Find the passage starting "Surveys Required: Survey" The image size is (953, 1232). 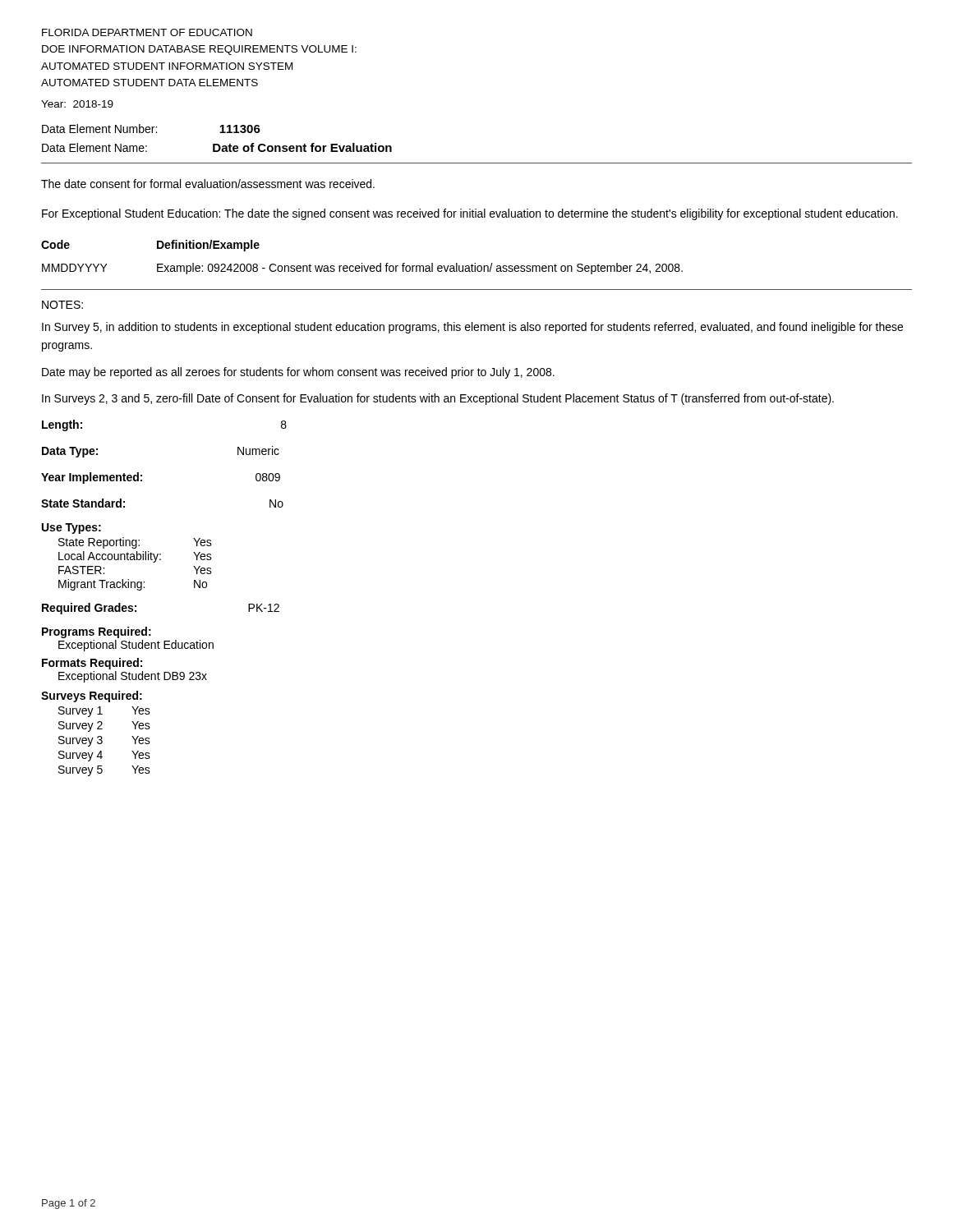(x=92, y=696)
